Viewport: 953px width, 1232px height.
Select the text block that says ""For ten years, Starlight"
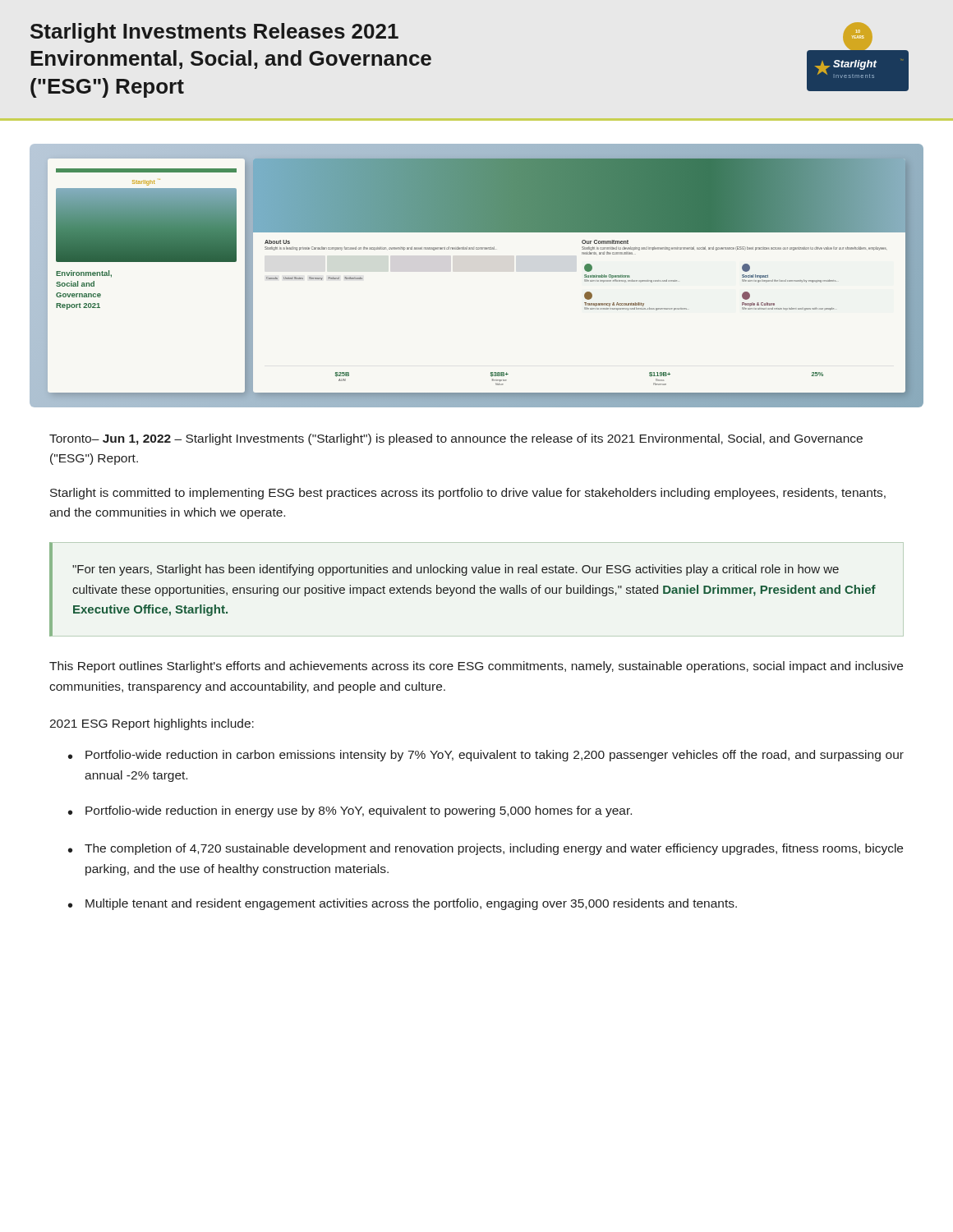474,589
